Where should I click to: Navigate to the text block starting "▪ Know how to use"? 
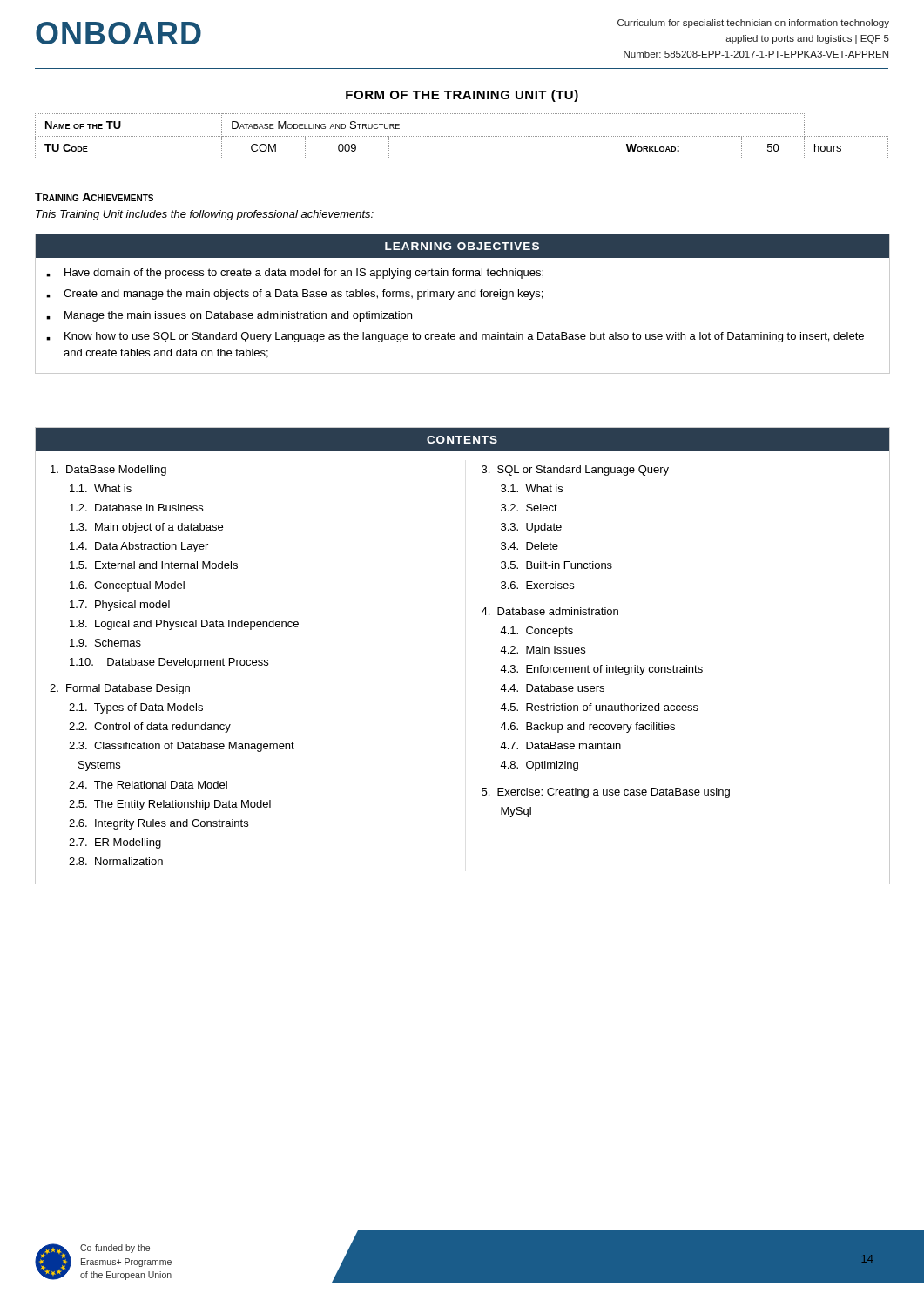(x=460, y=345)
